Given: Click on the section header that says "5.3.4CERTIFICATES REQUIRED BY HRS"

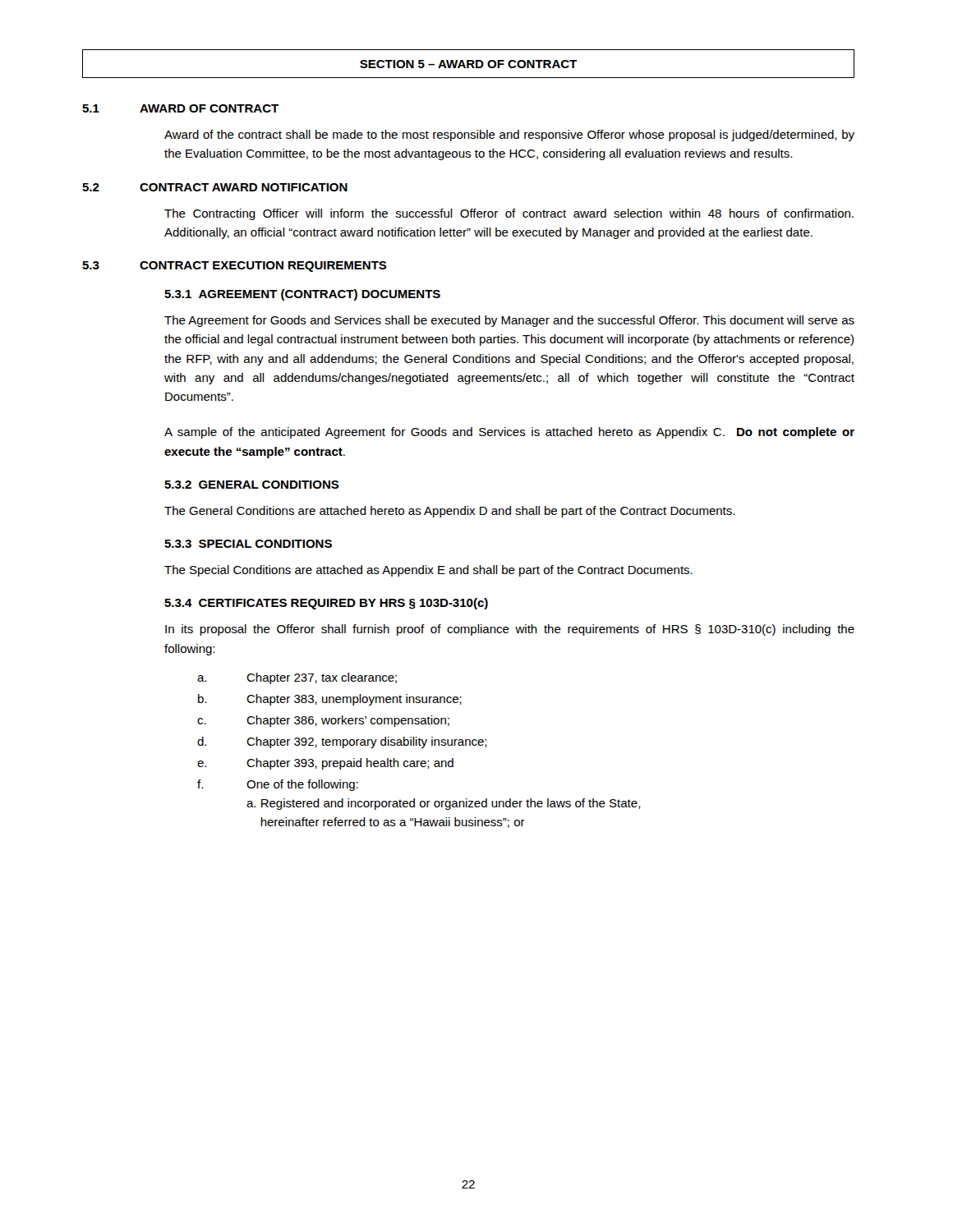Looking at the screenshot, I should click(x=326, y=603).
